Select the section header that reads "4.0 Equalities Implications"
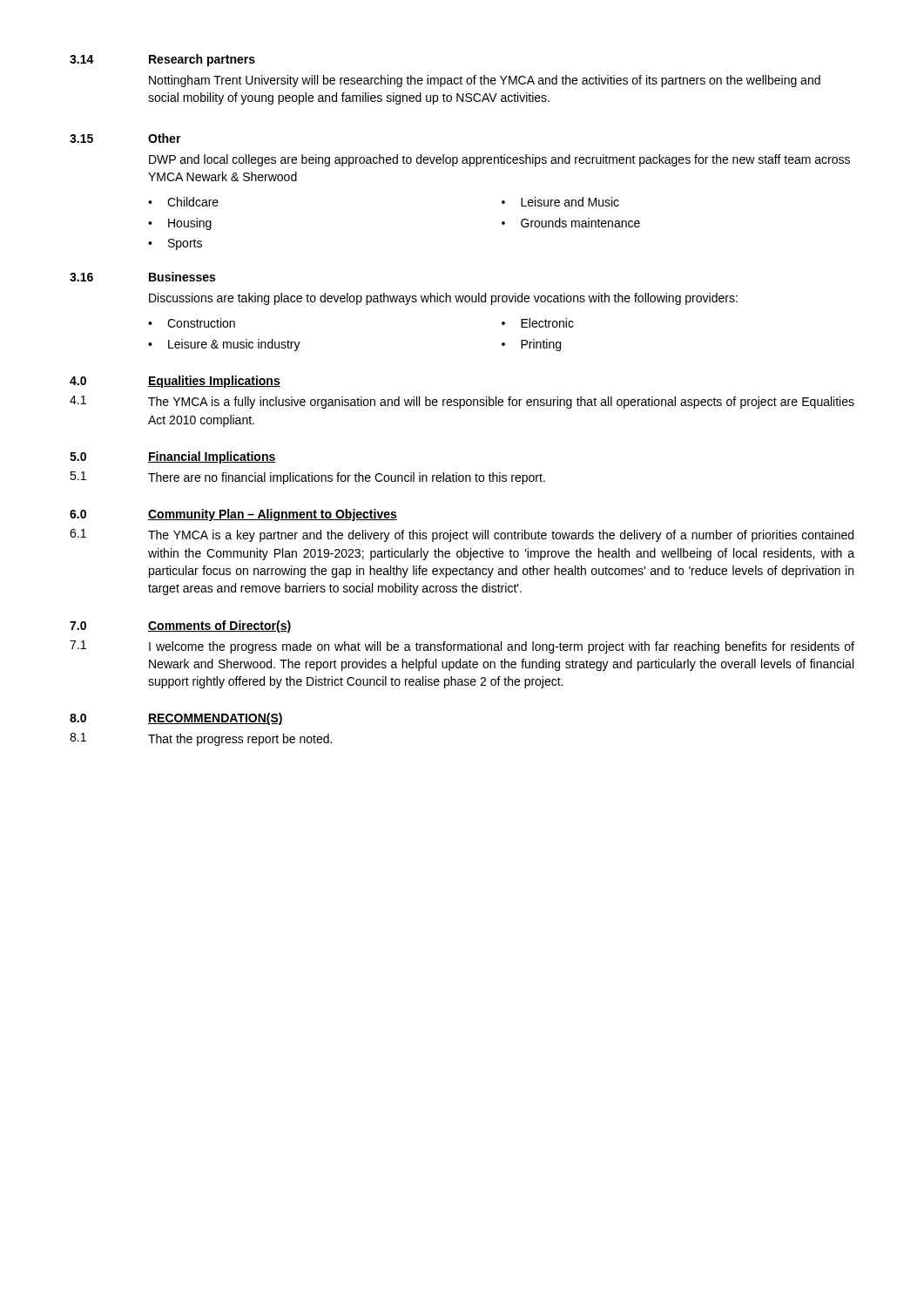Viewport: 924px width, 1307px height. 175,381
